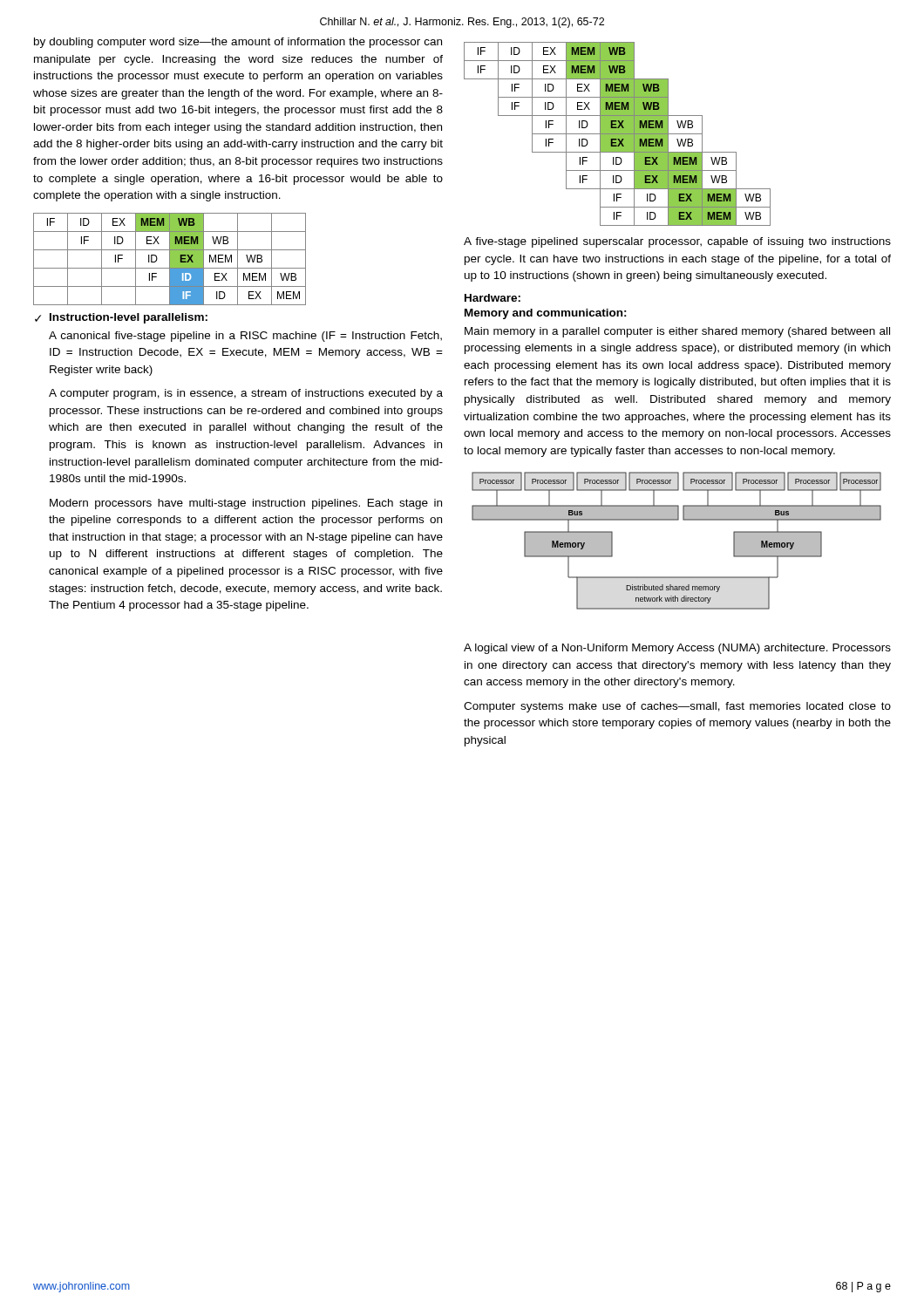
Task: Select the text block with the text "by doubling computer"
Action: pos(238,118)
